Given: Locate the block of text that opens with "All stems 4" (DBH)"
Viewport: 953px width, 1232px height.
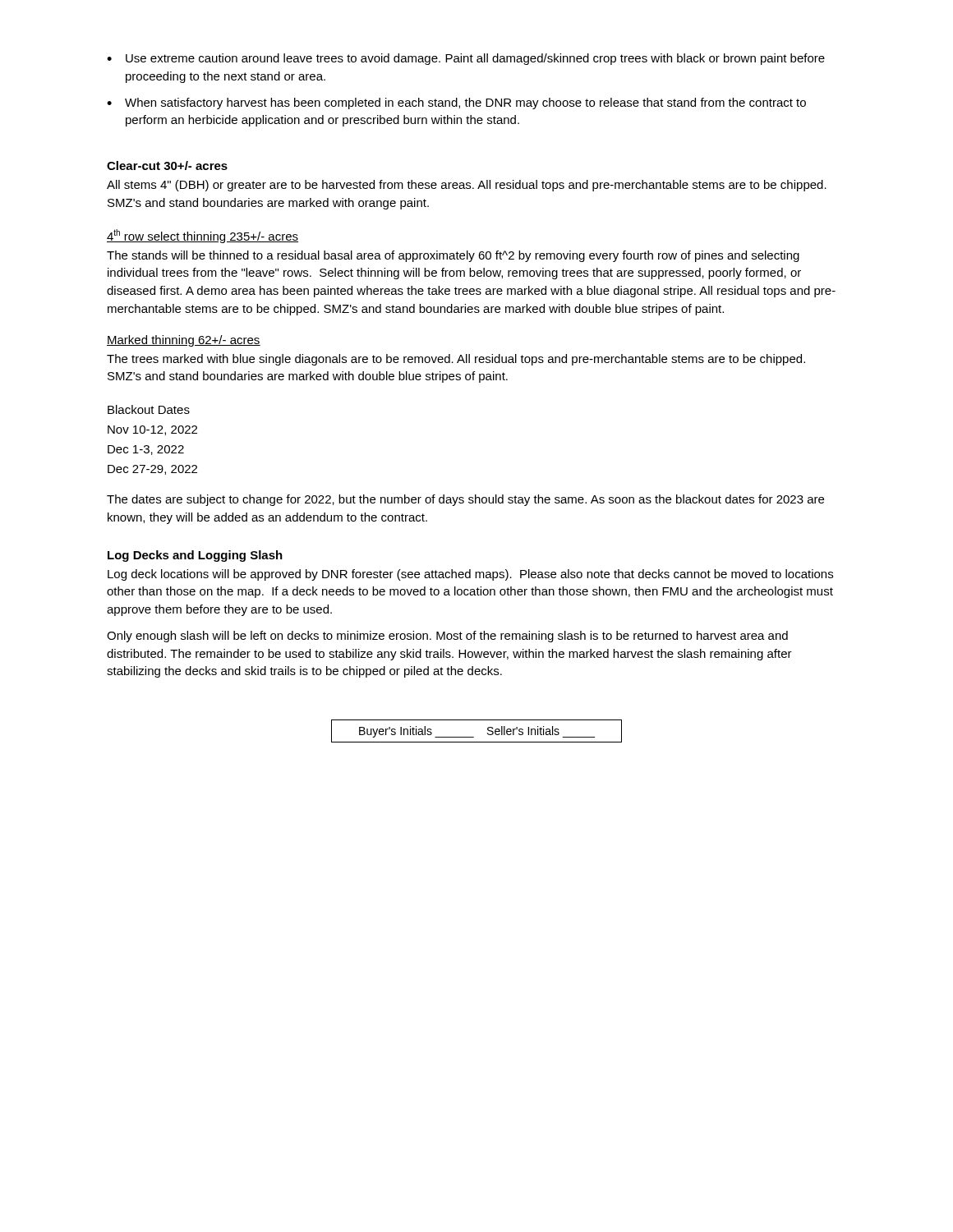Looking at the screenshot, I should (469, 193).
